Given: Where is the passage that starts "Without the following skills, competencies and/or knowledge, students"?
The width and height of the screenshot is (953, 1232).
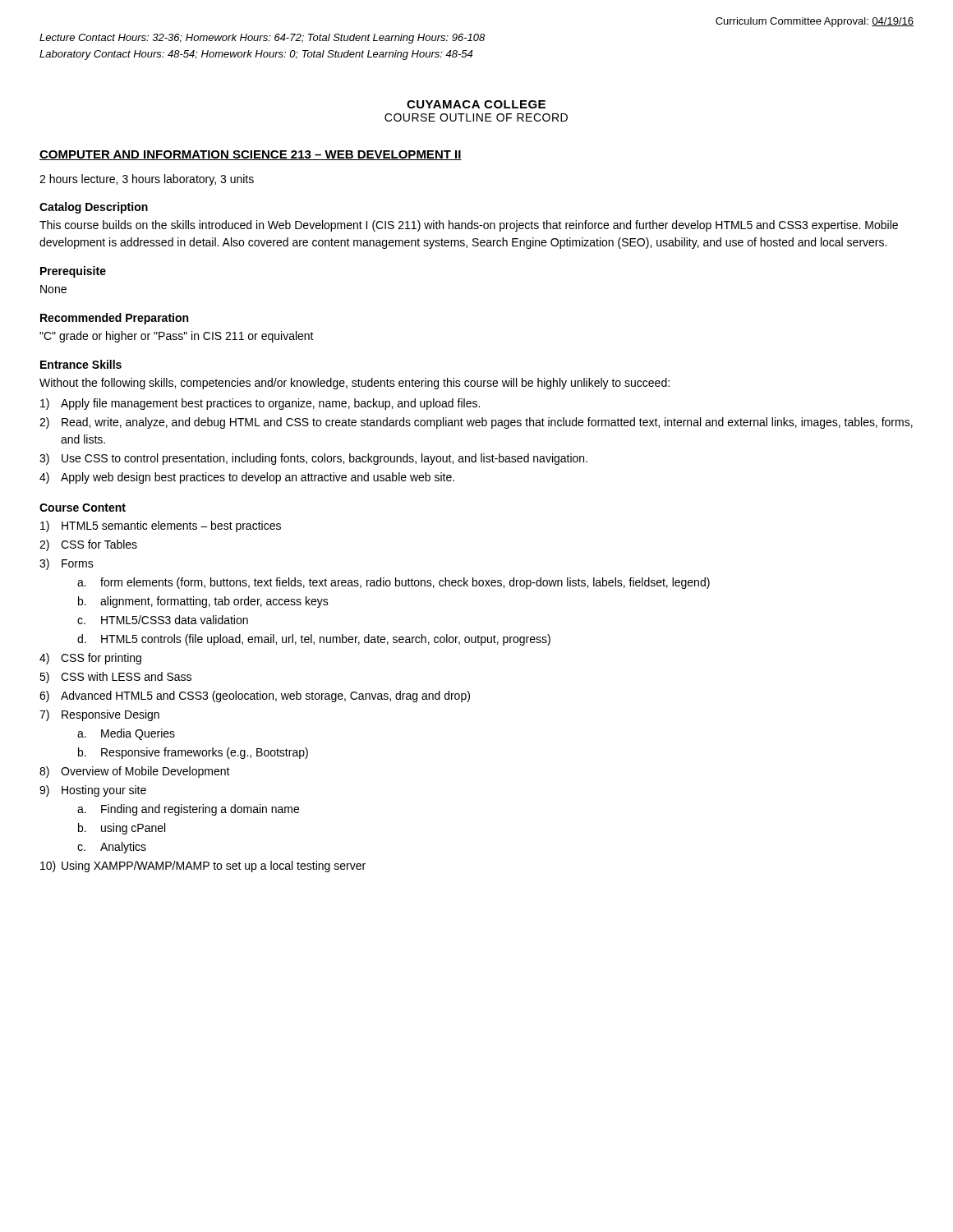Looking at the screenshot, I should [x=355, y=383].
